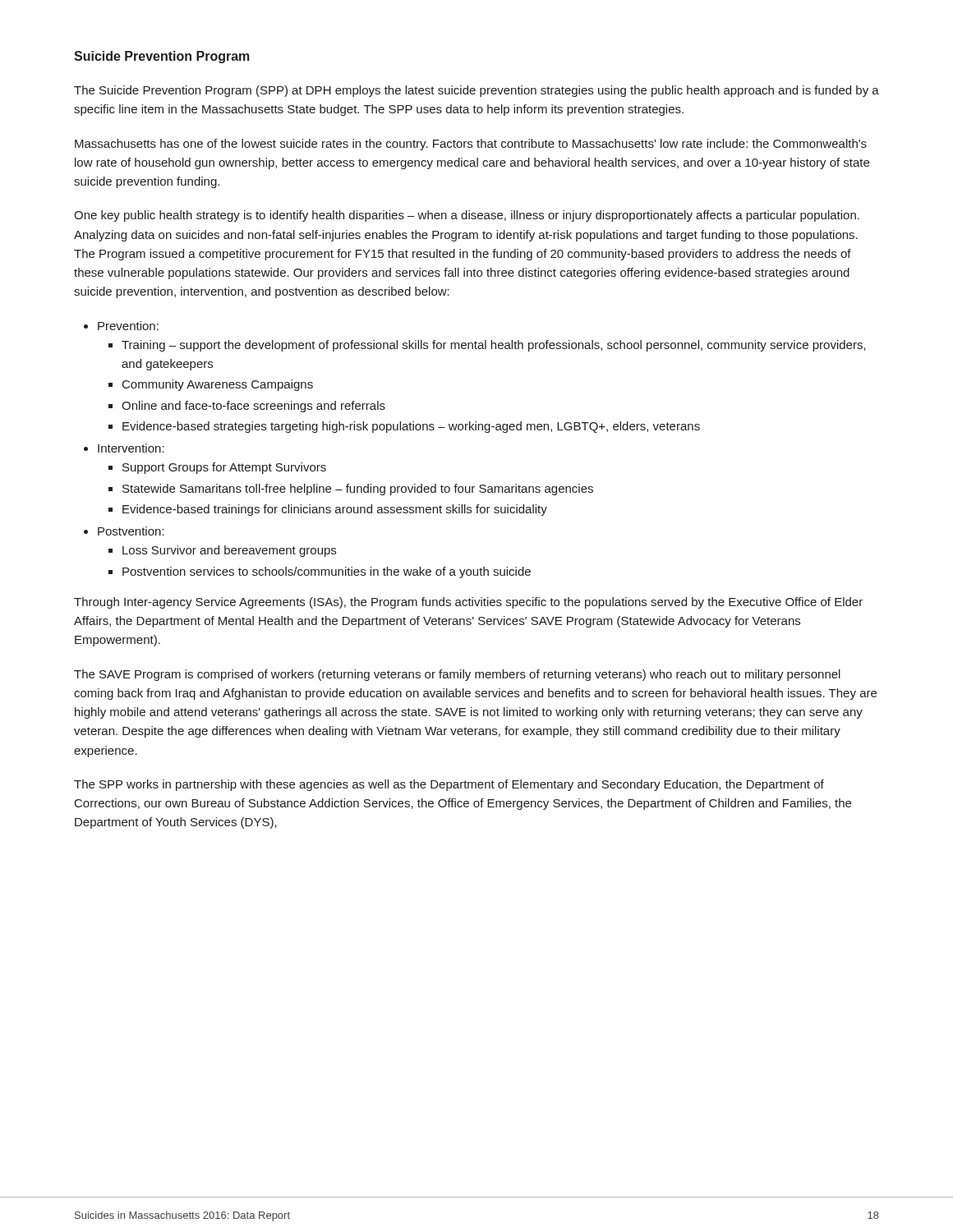
Task: Click the passage that begins "The Suicide Prevention Program"
Action: point(476,99)
